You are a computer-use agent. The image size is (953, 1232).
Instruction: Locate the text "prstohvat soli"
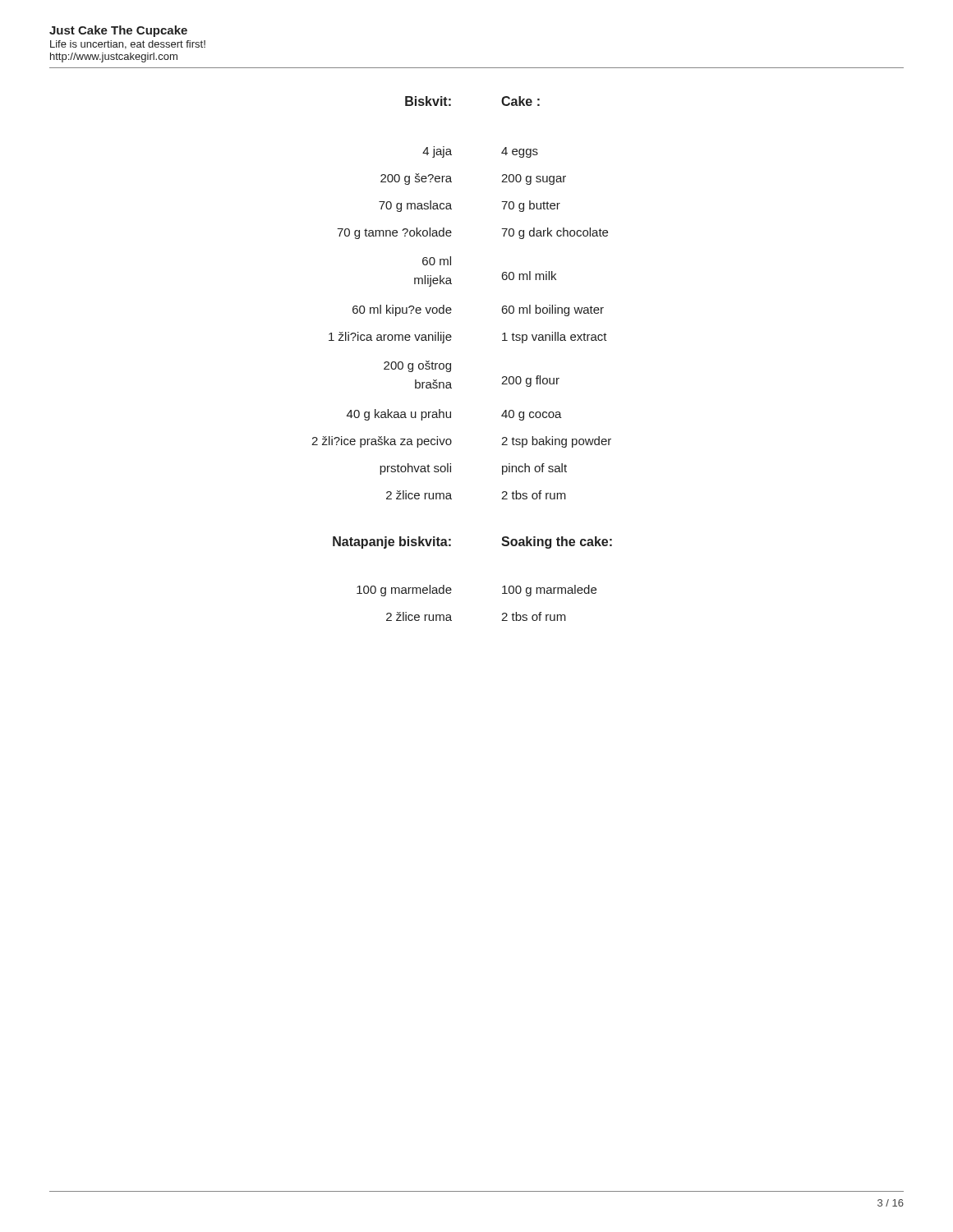pos(416,468)
